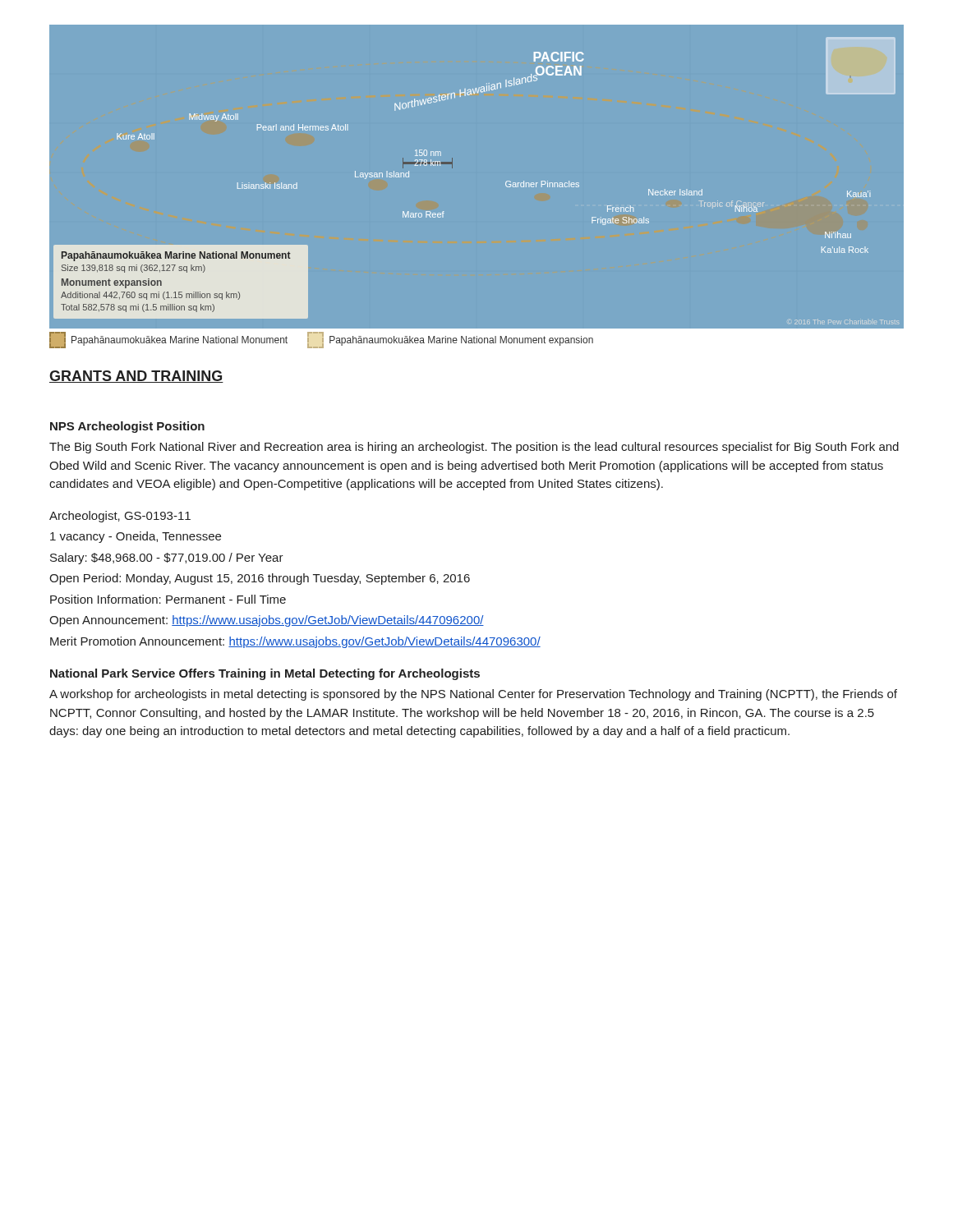Screen dimensions: 1232x953
Task: Locate the region starting "A workshop for archeologists in metal detecting"
Action: click(x=476, y=713)
